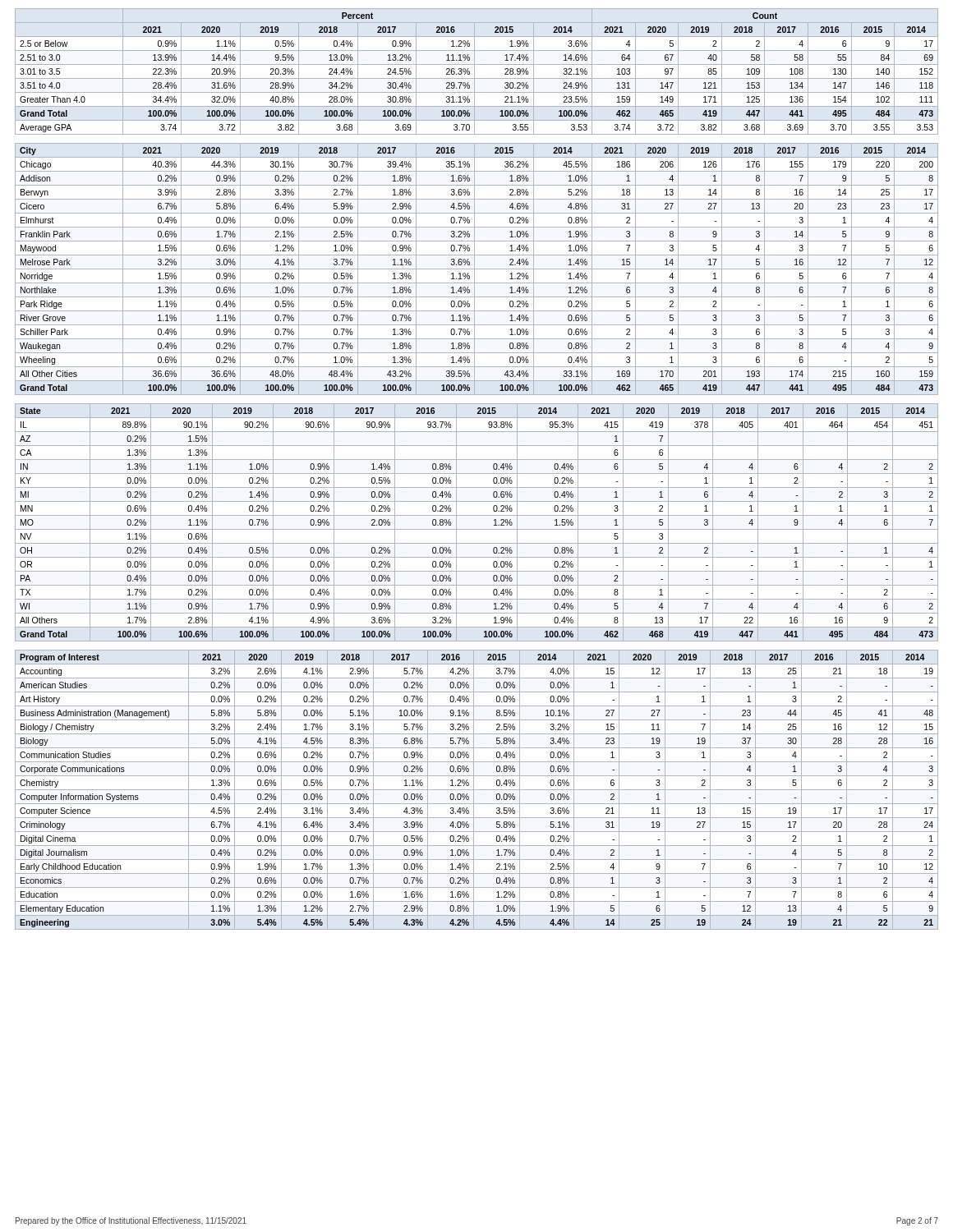Viewport: 953px width, 1232px height.
Task: Click on the table containing "Melrose Park"
Action: point(476,269)
